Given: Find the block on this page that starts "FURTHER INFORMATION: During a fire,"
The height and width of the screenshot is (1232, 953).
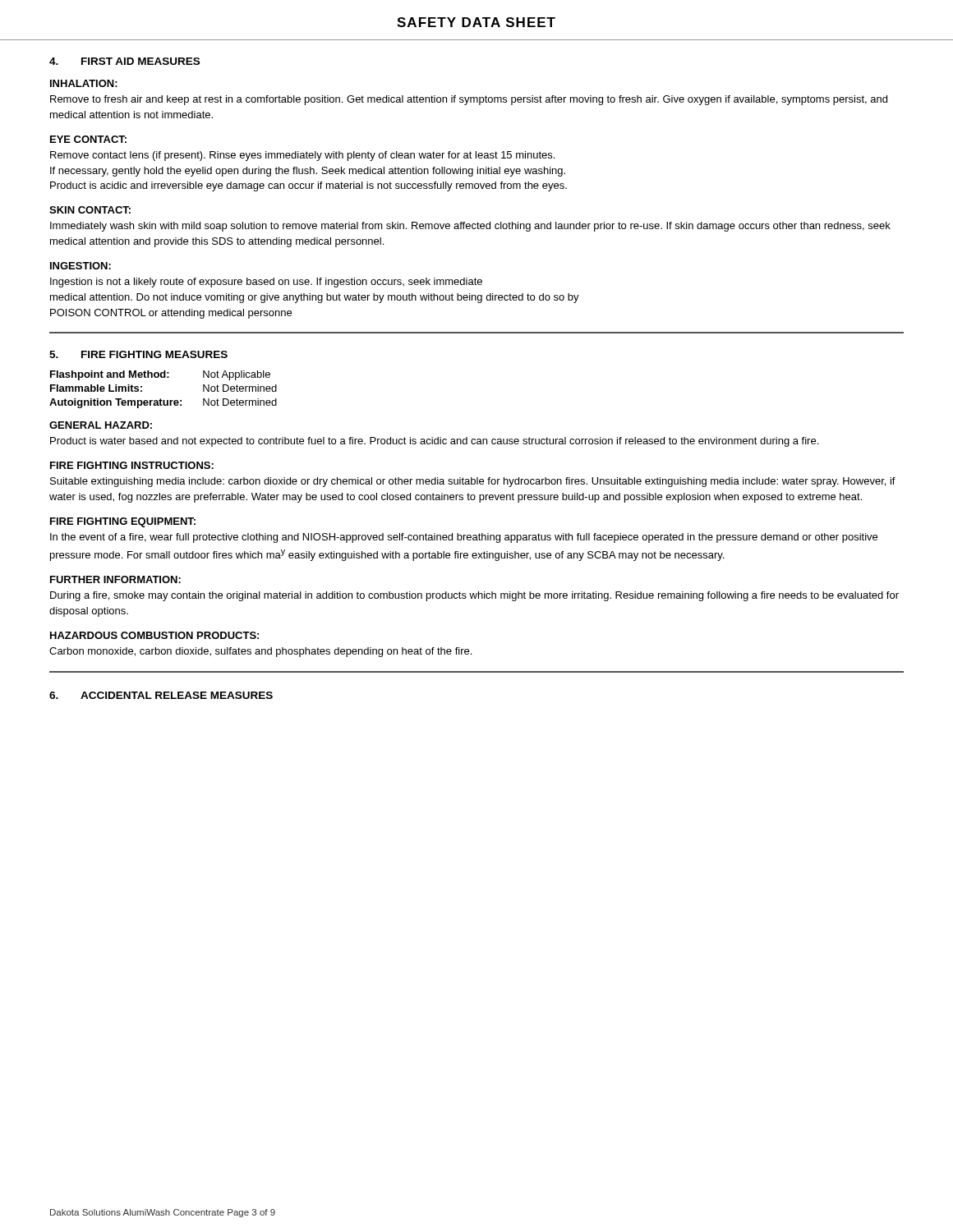Looking at the screenshot, I should click(476, 596).
